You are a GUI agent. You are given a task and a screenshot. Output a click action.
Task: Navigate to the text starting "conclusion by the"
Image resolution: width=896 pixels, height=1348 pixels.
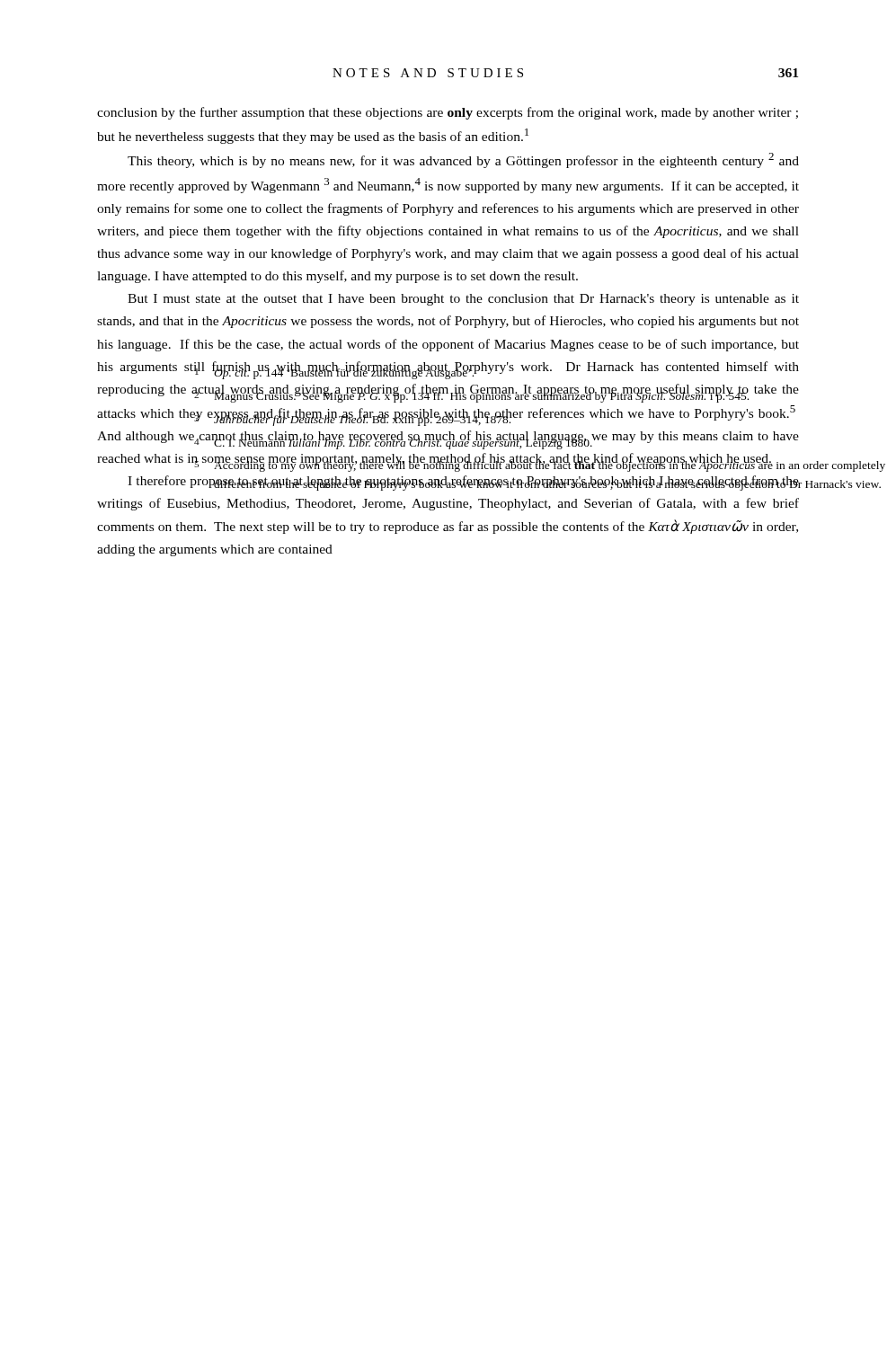(x=448, y=330)
